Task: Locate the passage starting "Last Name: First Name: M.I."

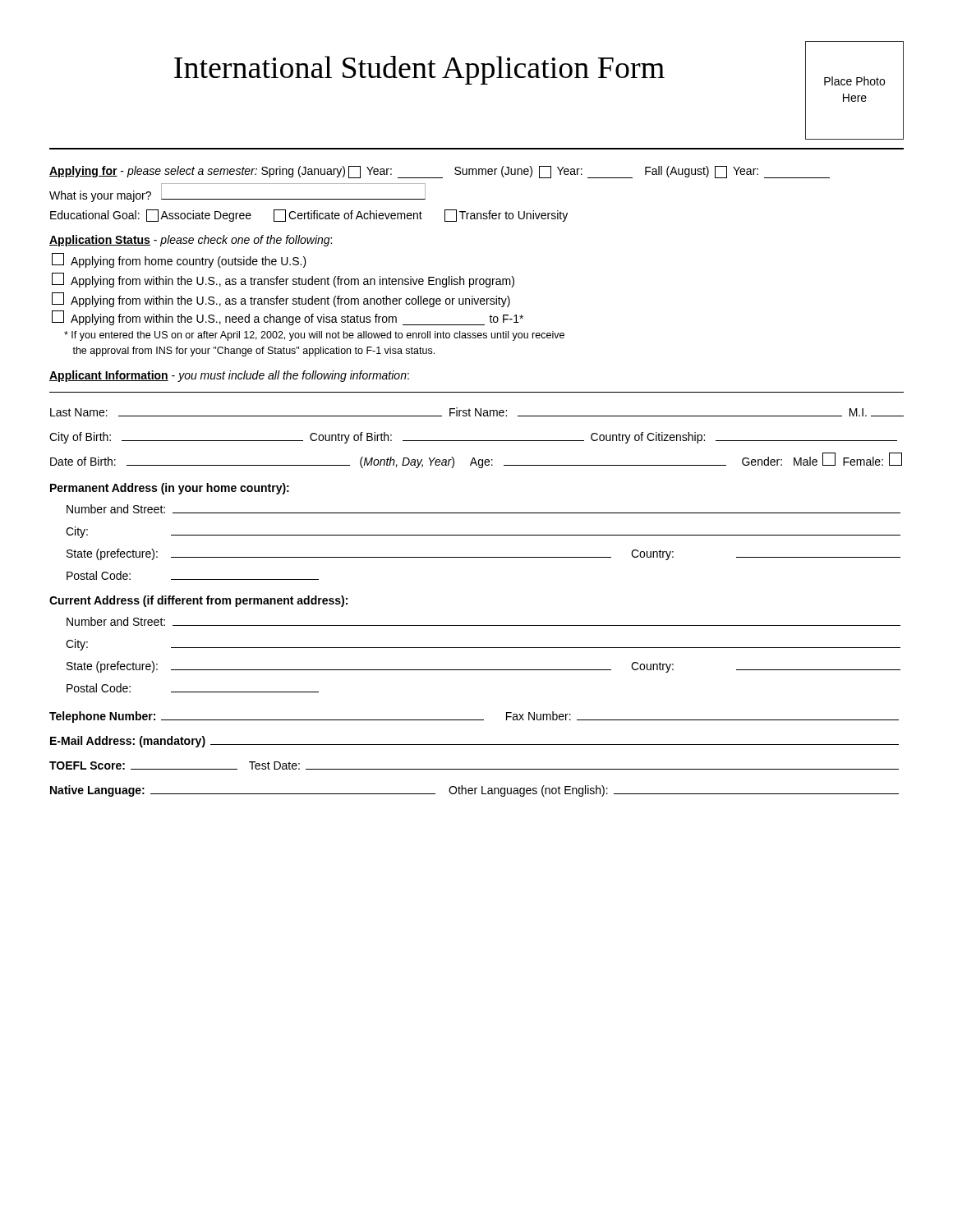Action: 476,410
